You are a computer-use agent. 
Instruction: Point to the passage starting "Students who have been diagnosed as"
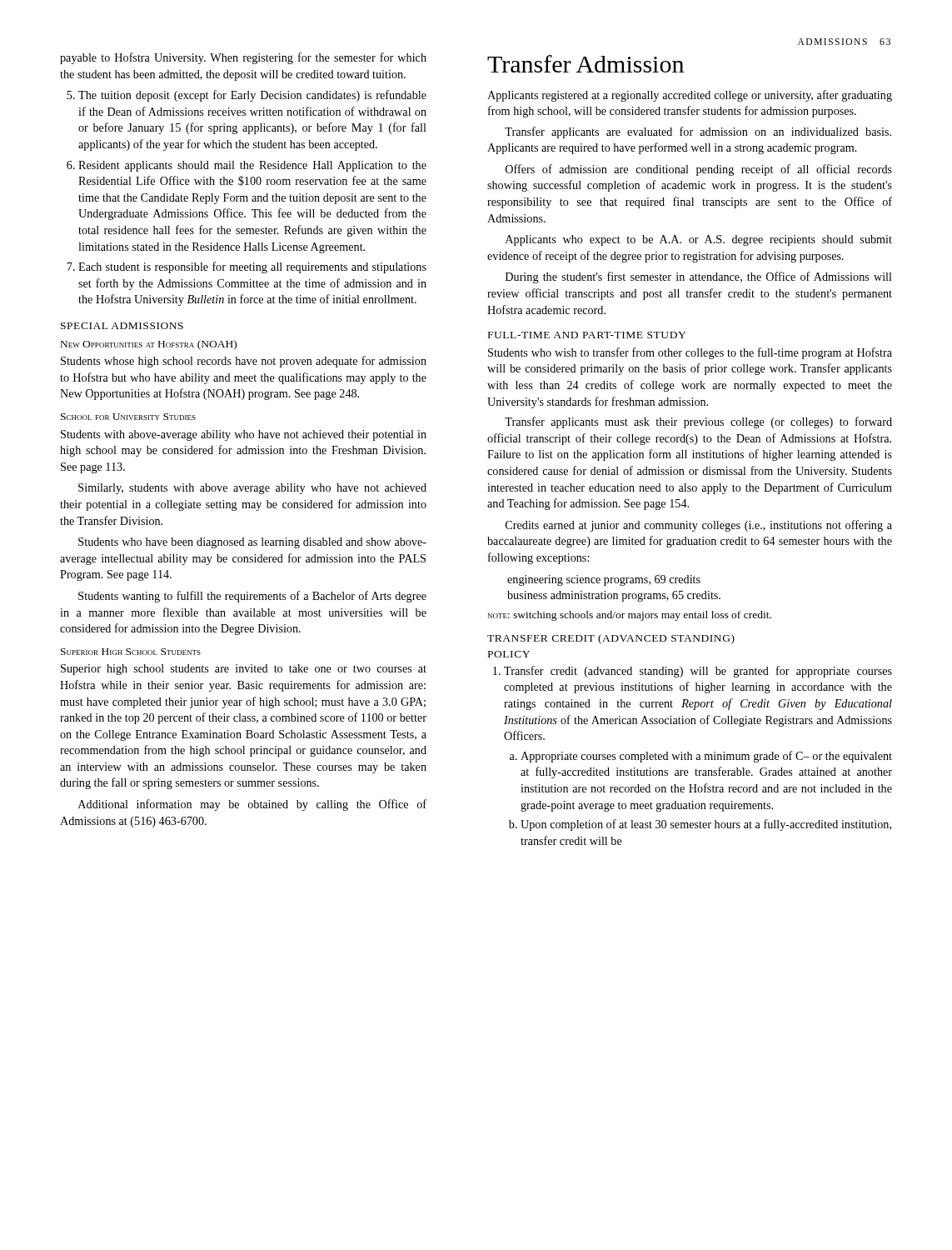(x=243, y=558)
